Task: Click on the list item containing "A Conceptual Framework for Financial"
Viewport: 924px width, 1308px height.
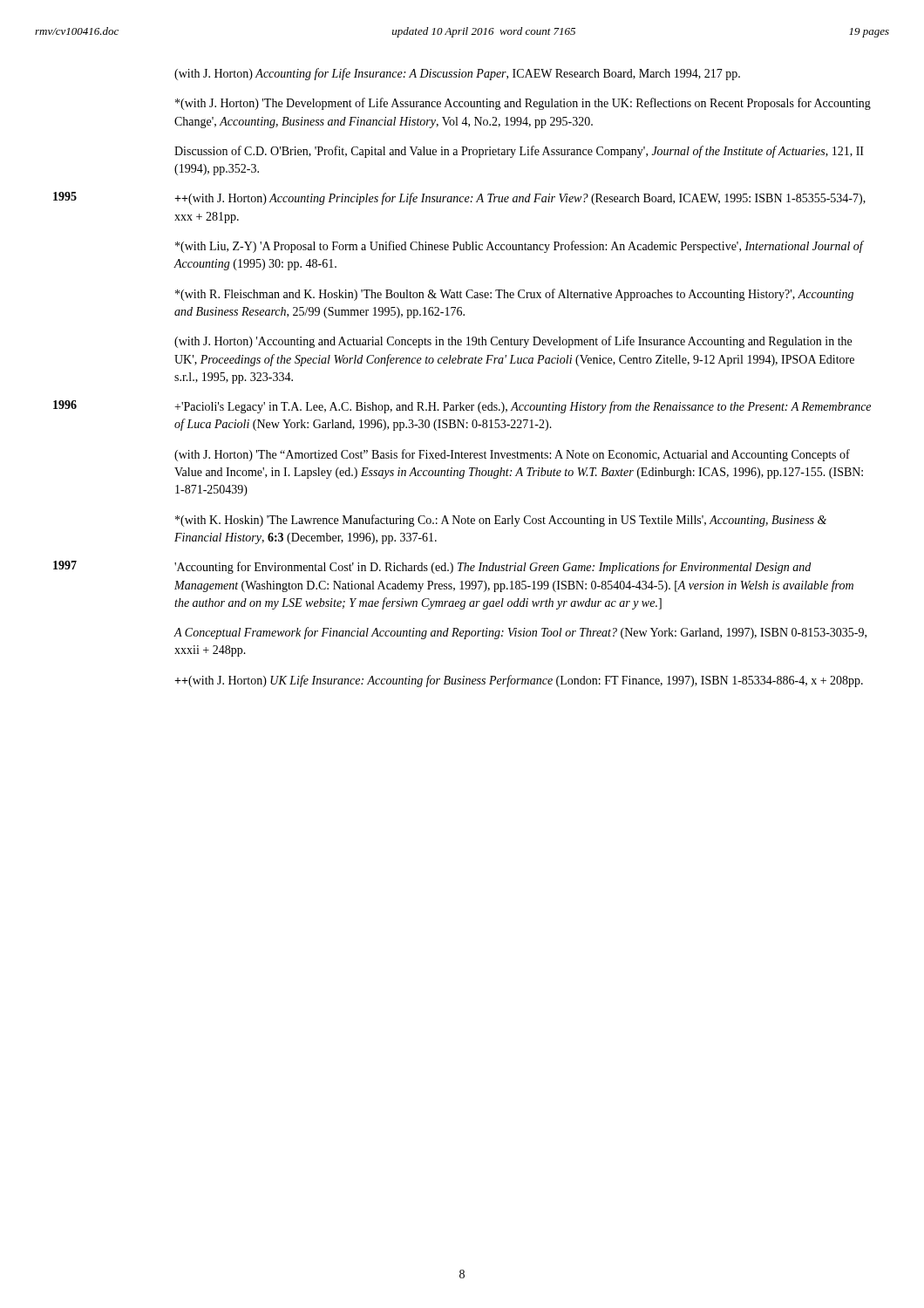Action: 521,642
